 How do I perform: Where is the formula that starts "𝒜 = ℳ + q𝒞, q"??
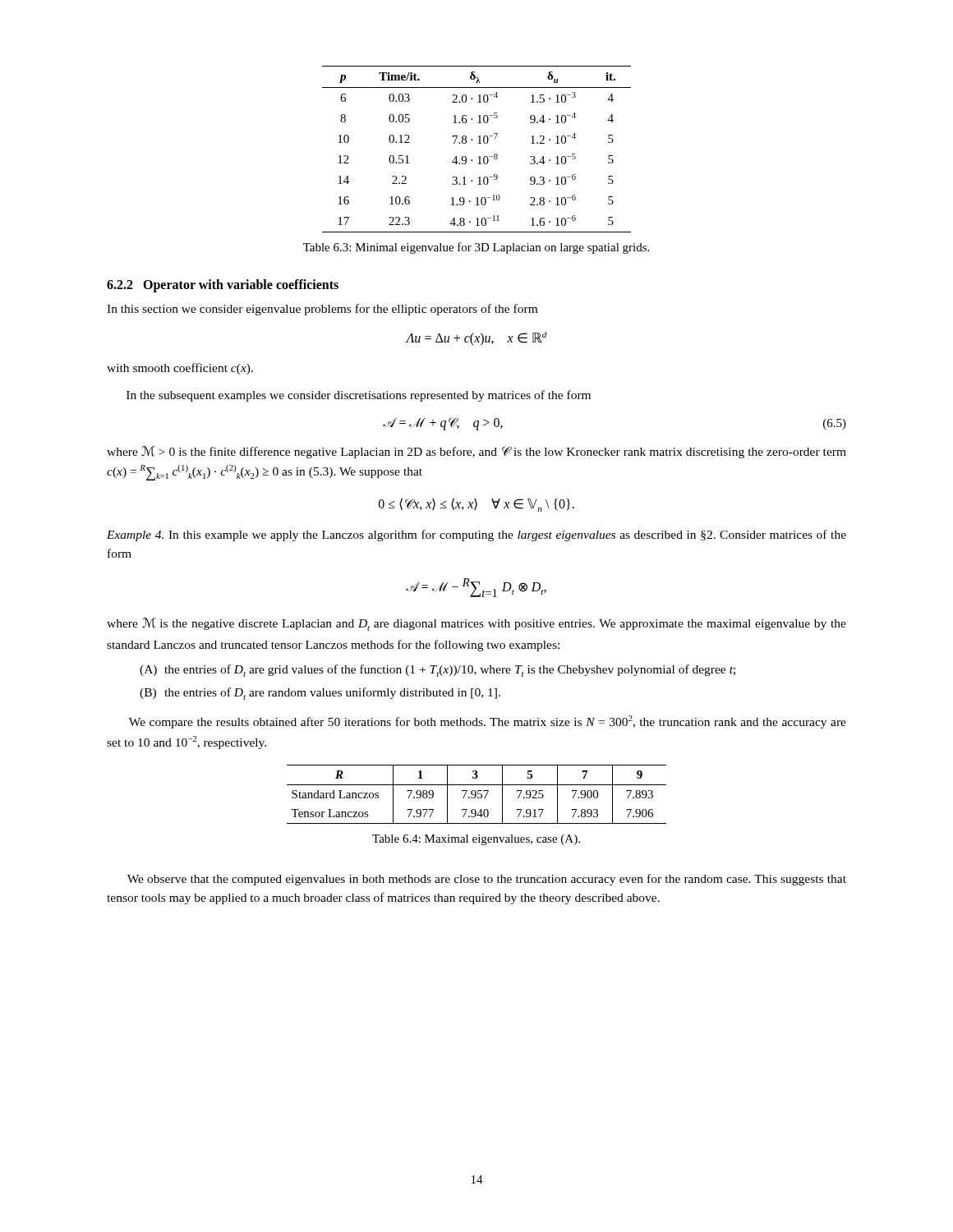pos(417,423)
